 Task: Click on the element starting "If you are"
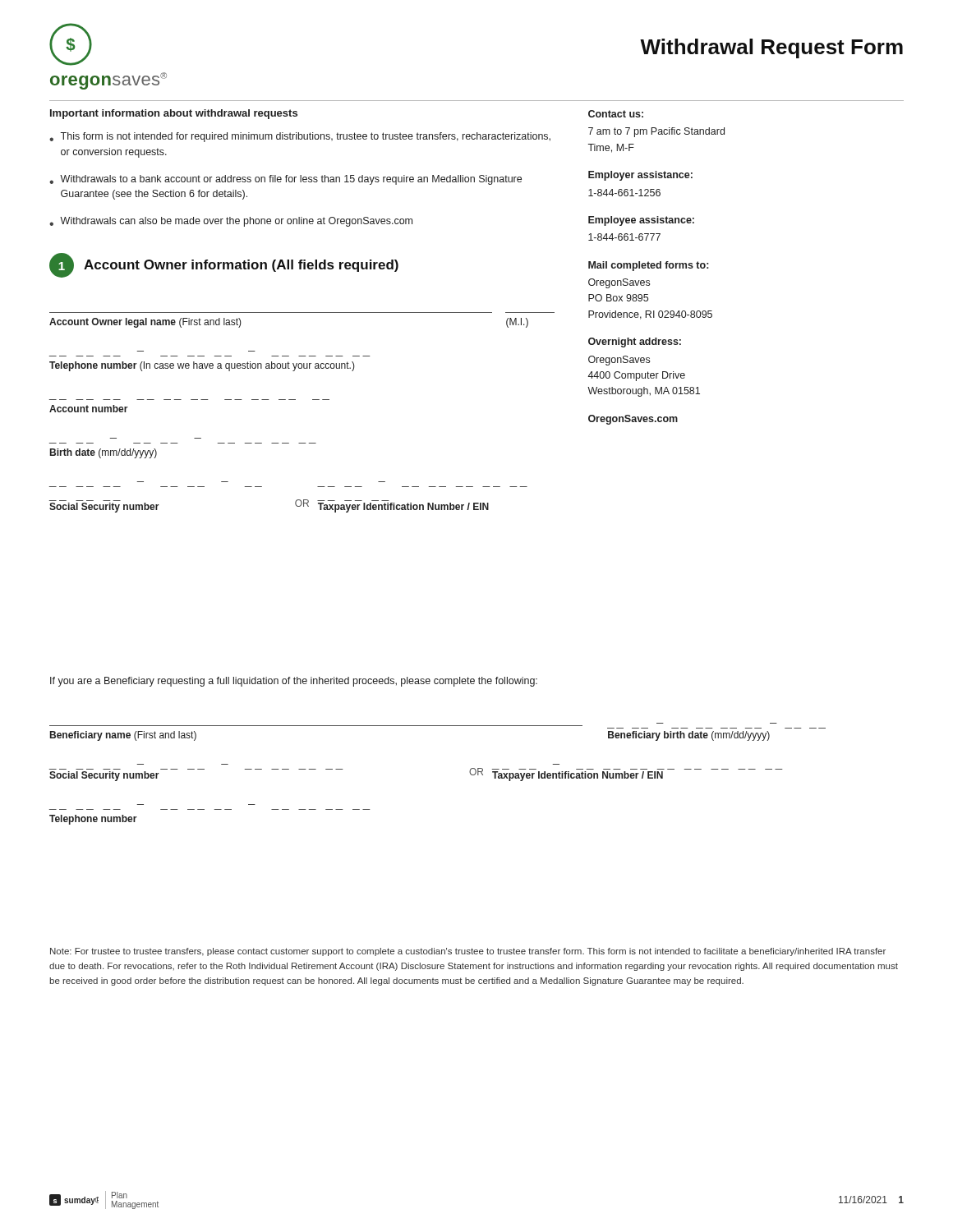(x=294, y=682)
